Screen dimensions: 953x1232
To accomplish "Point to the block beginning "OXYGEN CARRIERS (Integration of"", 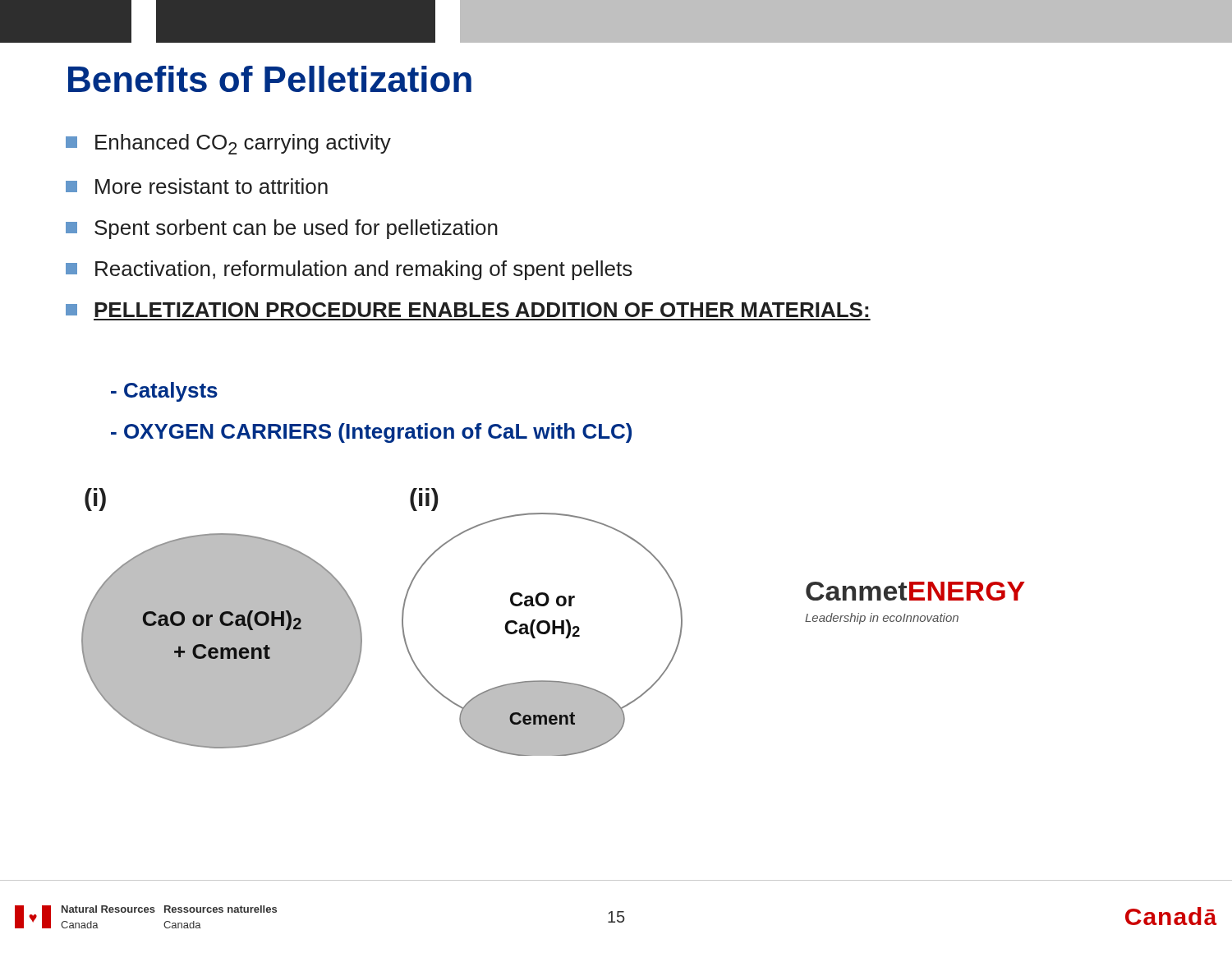I will click(371, 431).
